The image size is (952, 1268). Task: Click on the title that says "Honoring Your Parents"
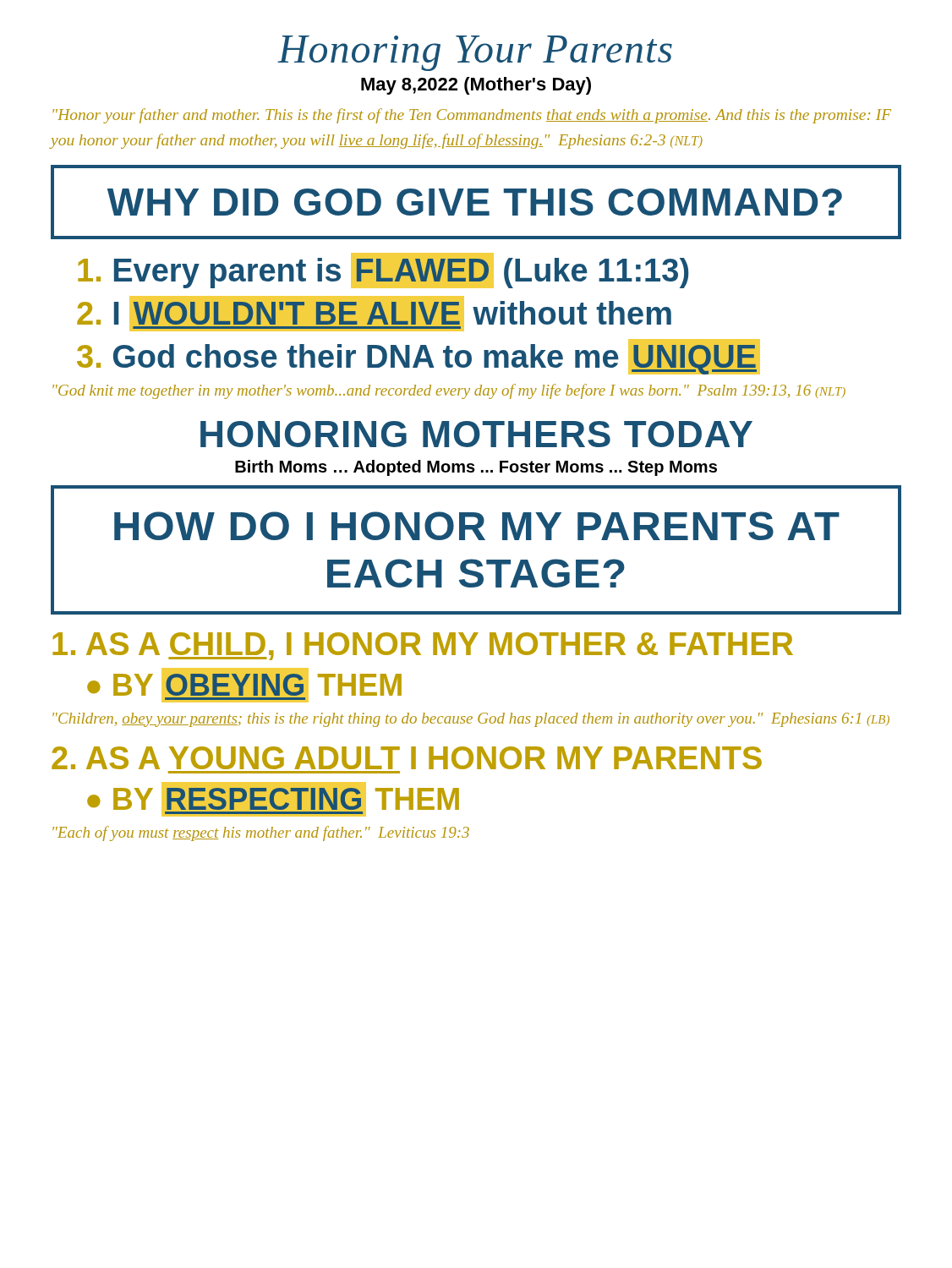point(476,49)
